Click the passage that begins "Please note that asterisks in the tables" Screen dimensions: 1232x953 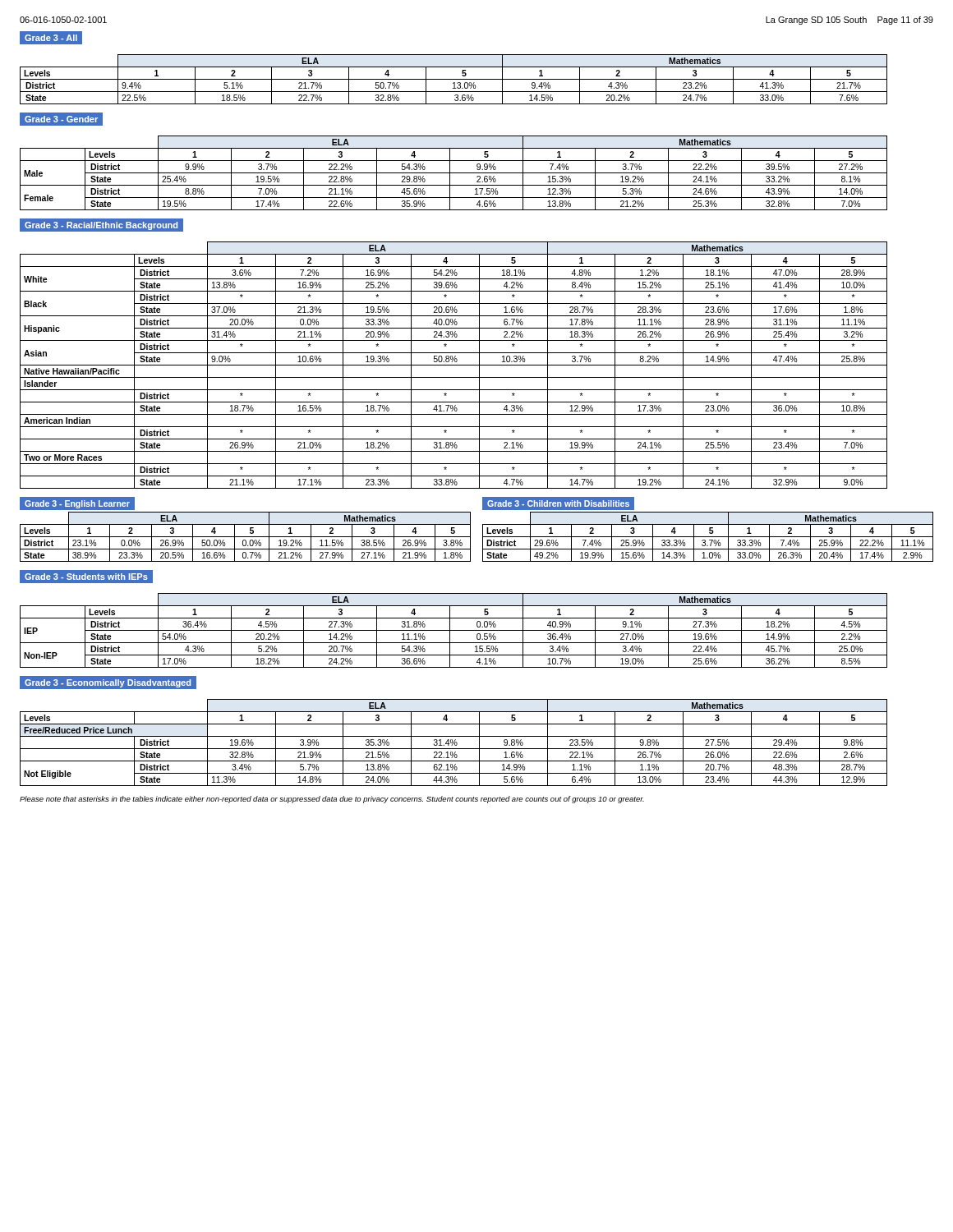[x=332, y=799]
